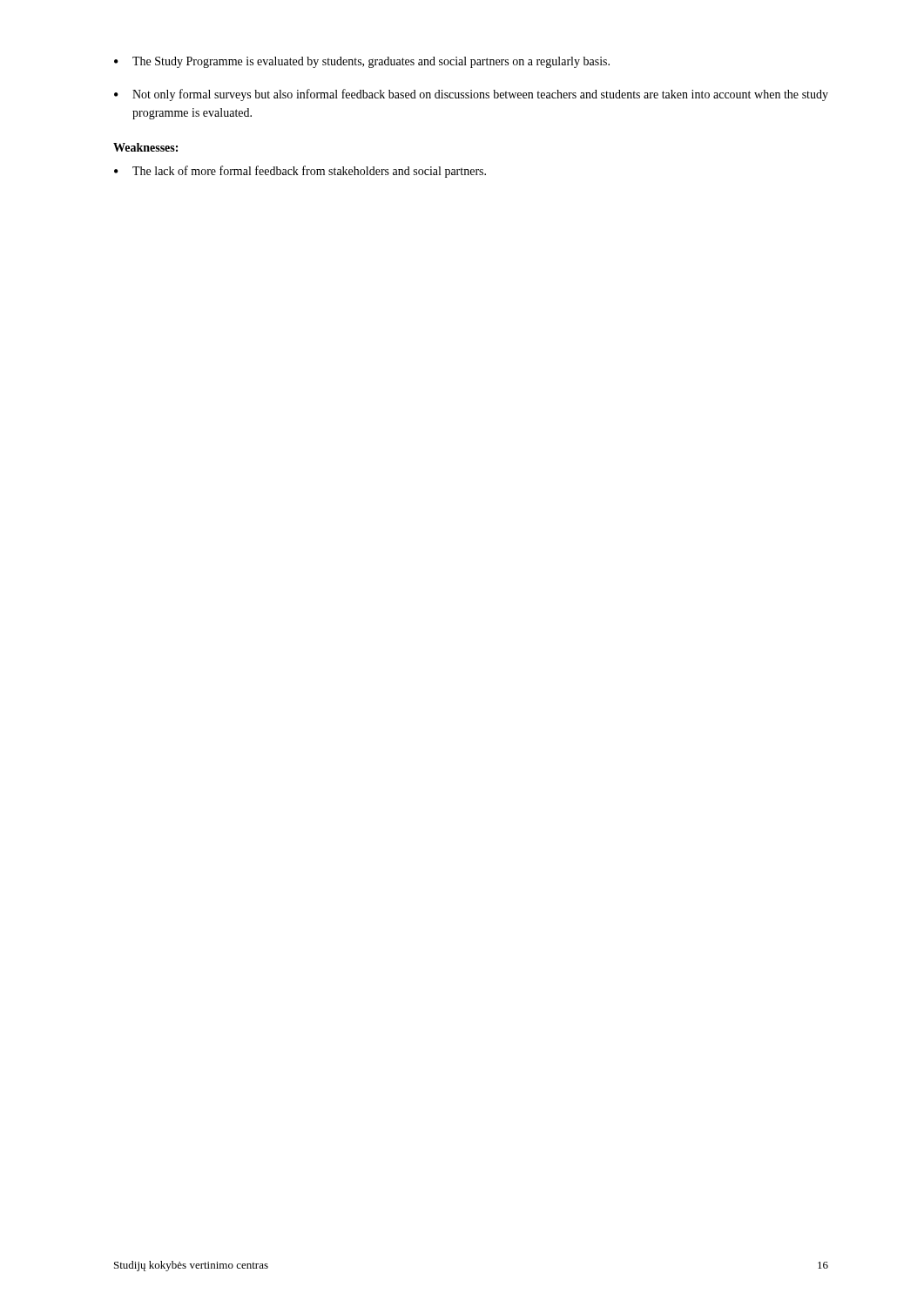Image resolution: width=924 pixels, height=1307 pixels.
Task: Click on the list item with the text "• The Study Programme is evaluated"
Action: (471, 63)
